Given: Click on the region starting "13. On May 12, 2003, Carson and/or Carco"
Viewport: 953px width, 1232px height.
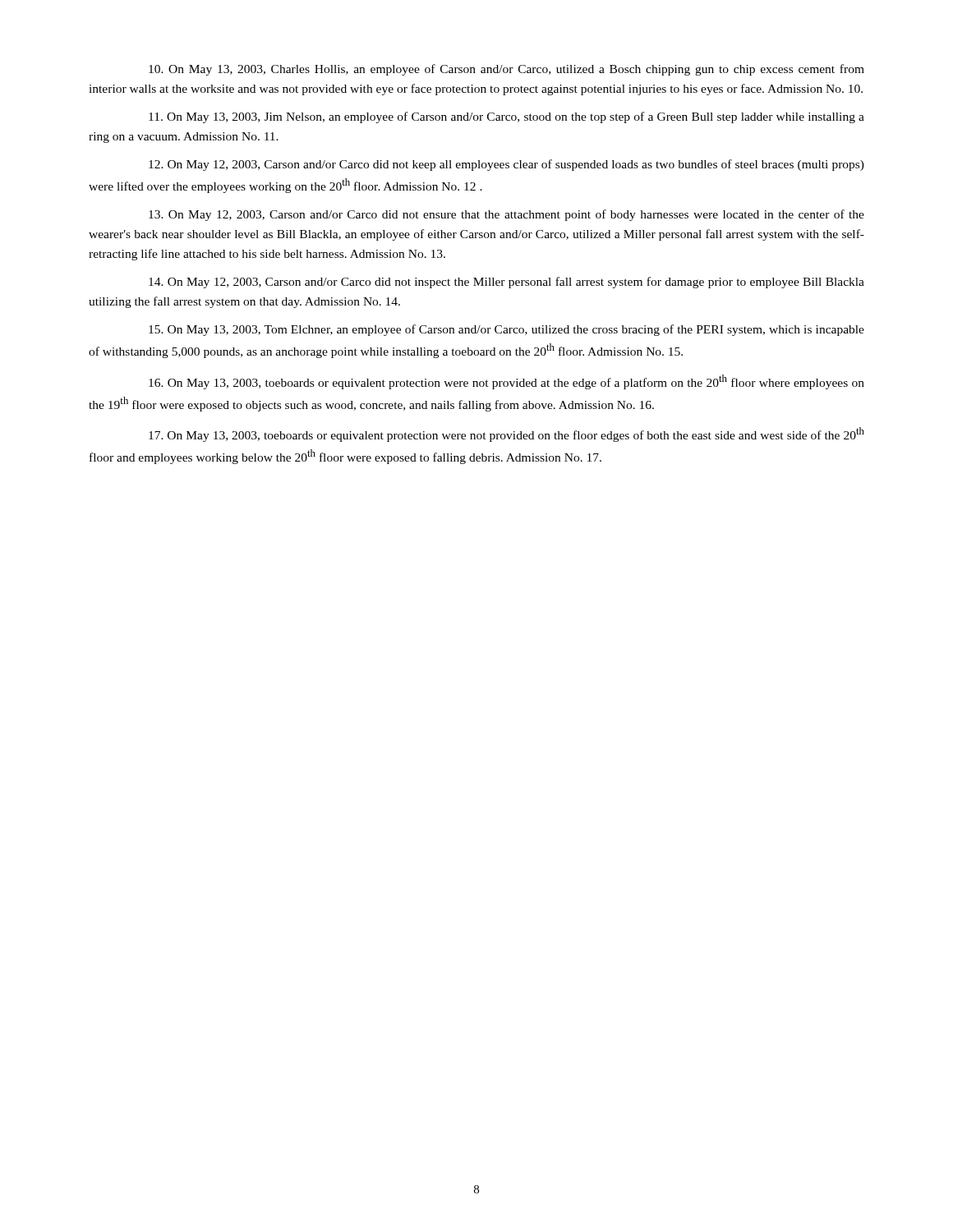Looking at the screenshot, I should click(476, 234).
